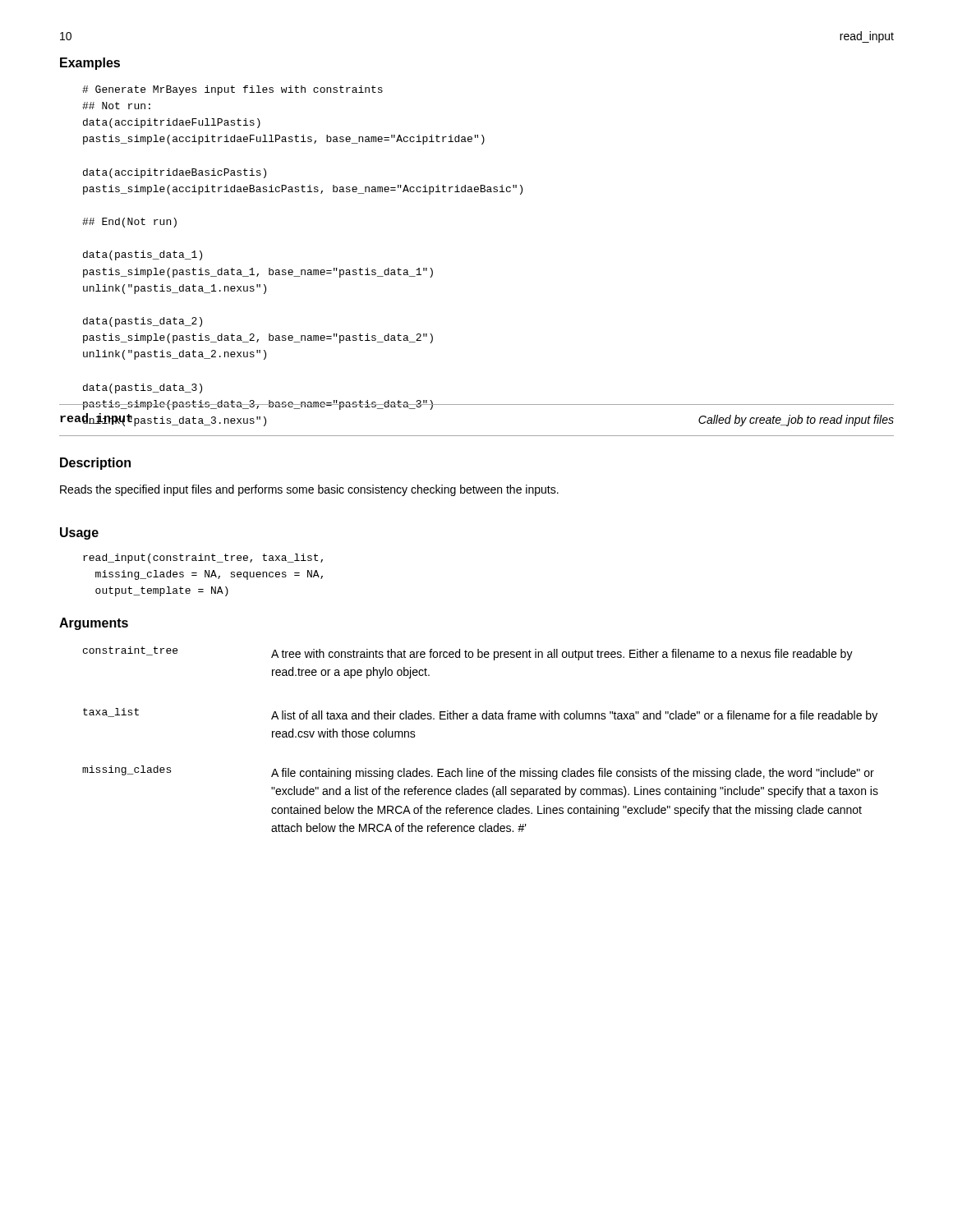Navigate to the passage starting "A tree with constraints that are forced to"
This screenshot has height=1232, width=953.
pyautogui.click(x=562, y=663)
